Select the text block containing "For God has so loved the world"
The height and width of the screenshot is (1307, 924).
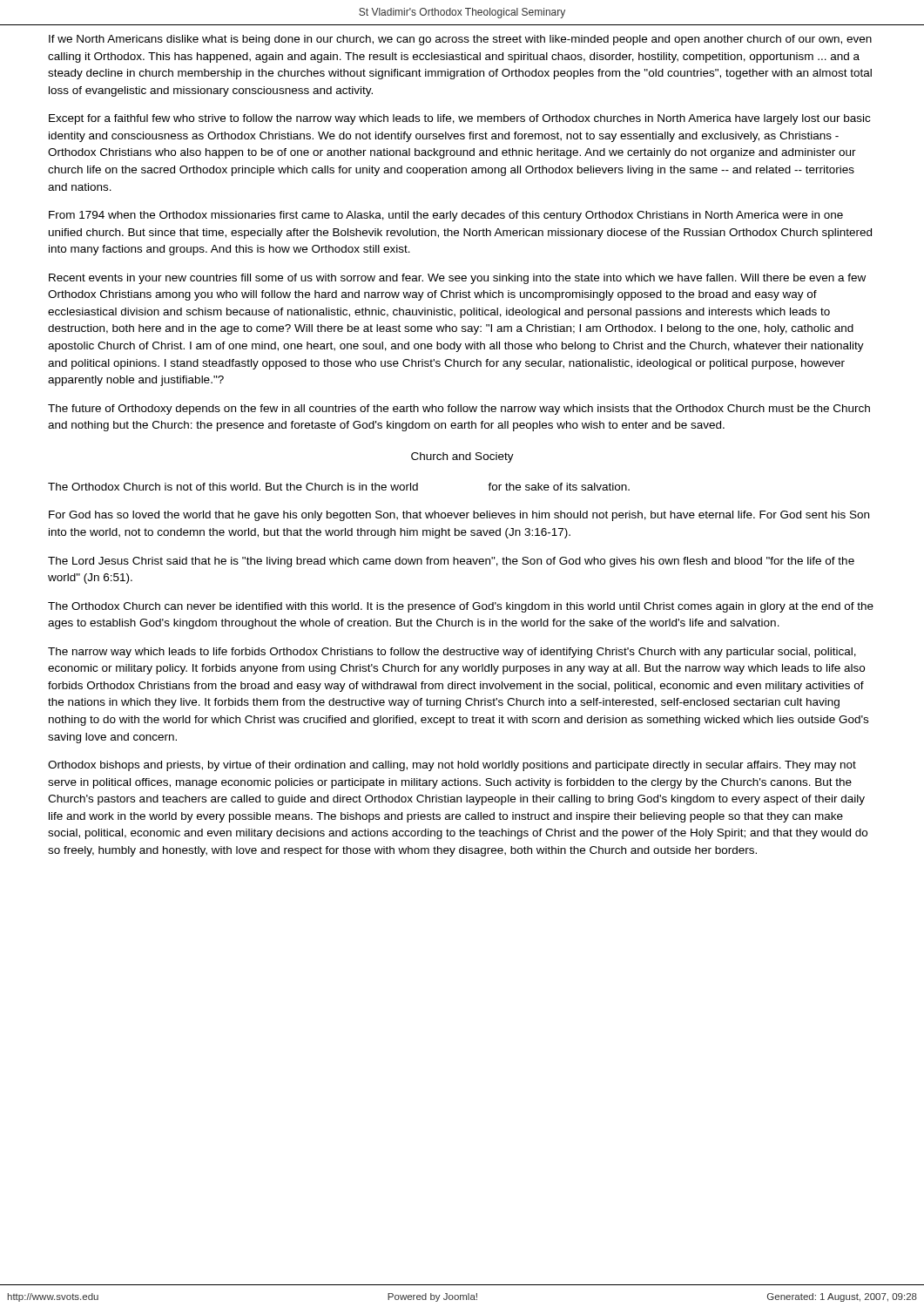tap(459, 523)
